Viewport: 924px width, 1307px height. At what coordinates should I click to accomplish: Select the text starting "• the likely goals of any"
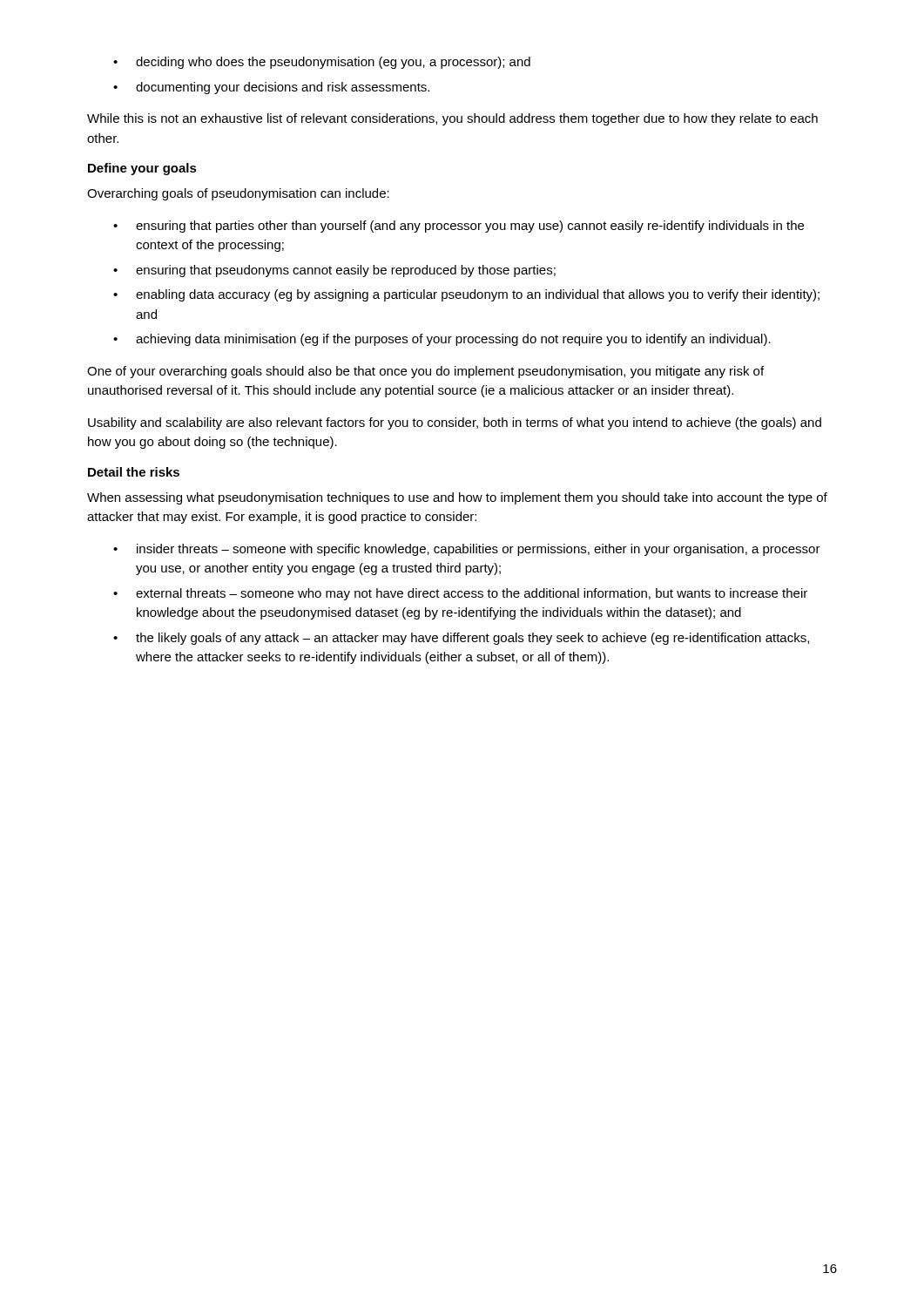(475, 647)
